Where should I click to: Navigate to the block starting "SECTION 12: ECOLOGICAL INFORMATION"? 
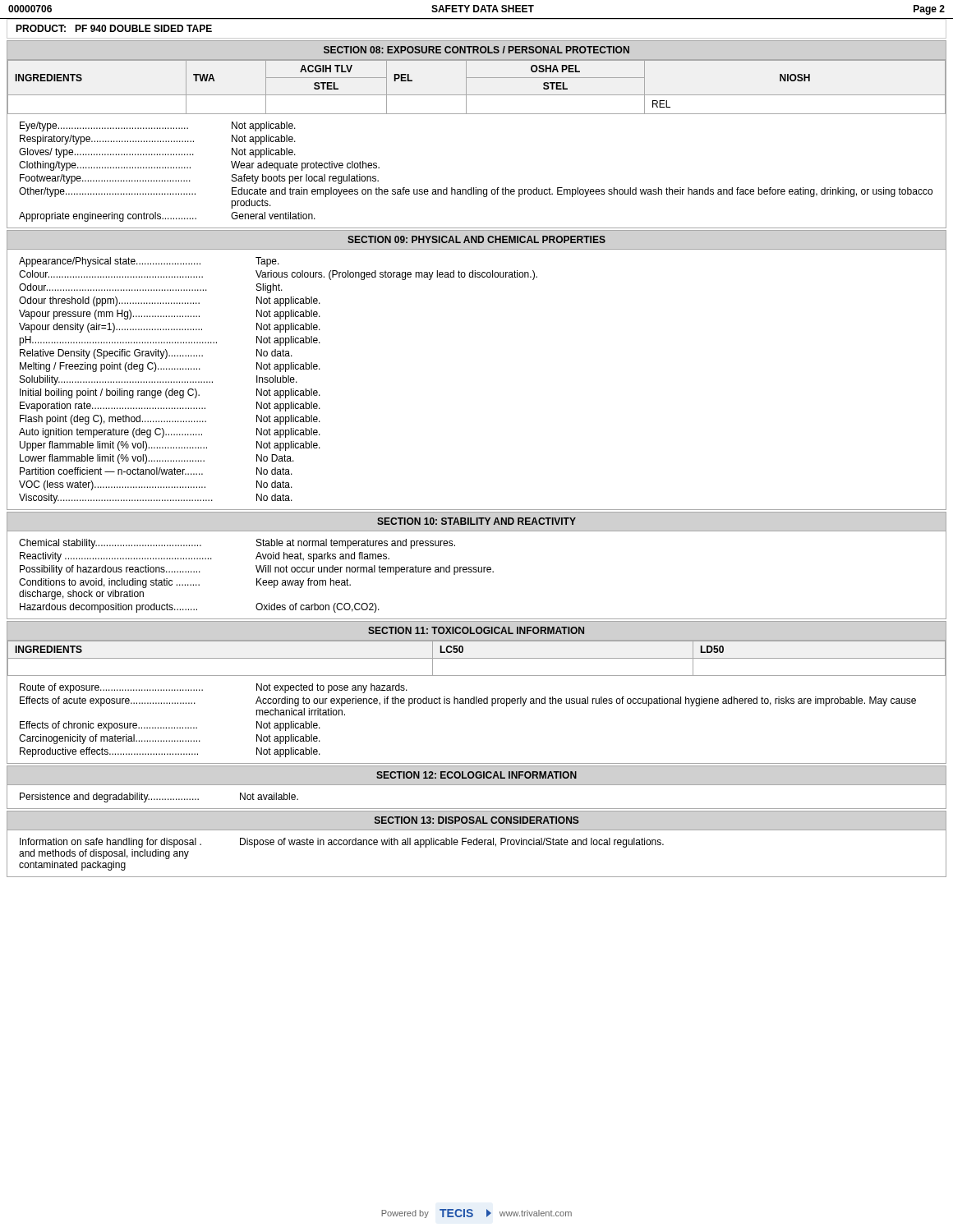(x=476, y=775)
